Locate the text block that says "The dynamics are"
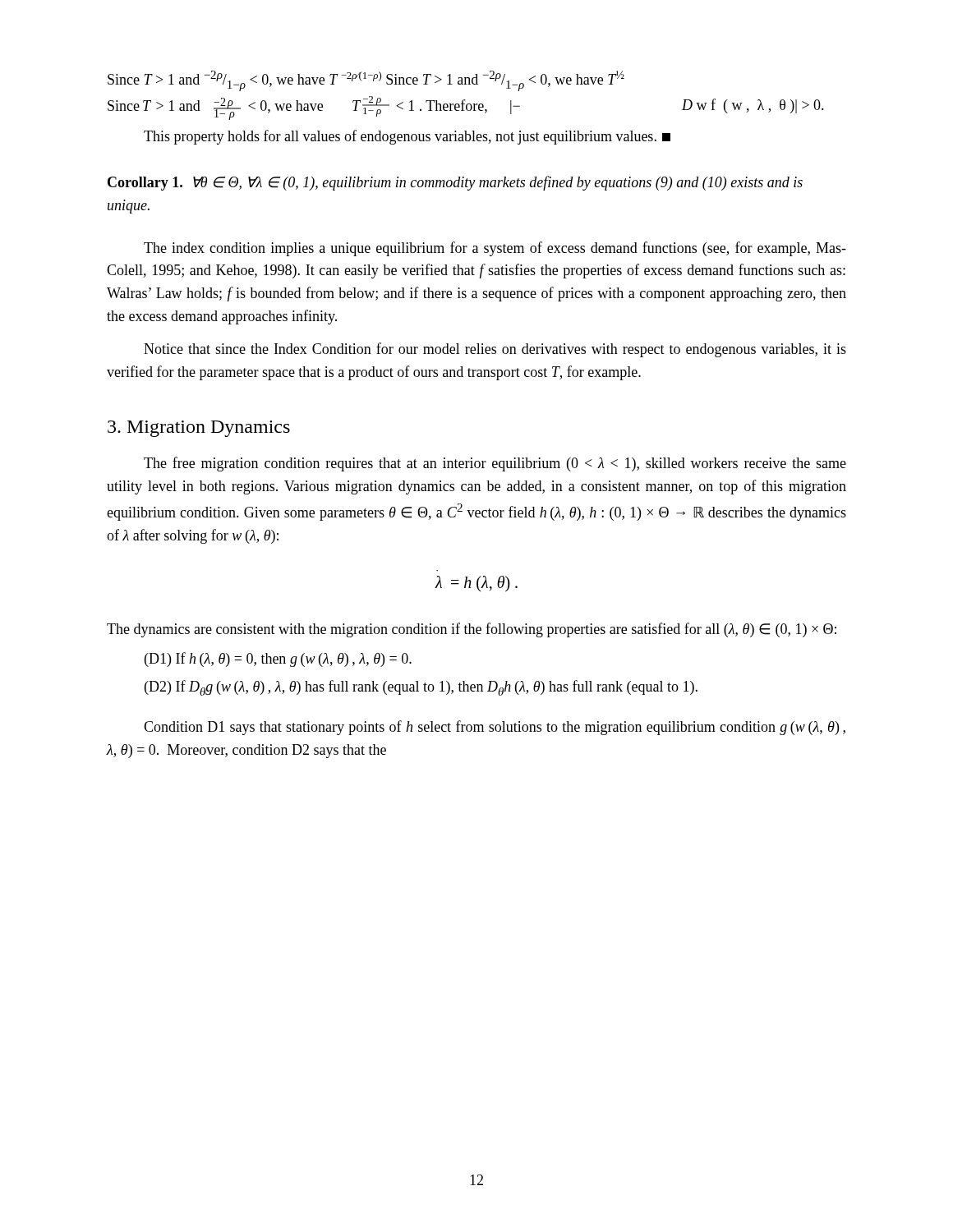The height and width of the screenshot is (1232, 953). point(476,630)
